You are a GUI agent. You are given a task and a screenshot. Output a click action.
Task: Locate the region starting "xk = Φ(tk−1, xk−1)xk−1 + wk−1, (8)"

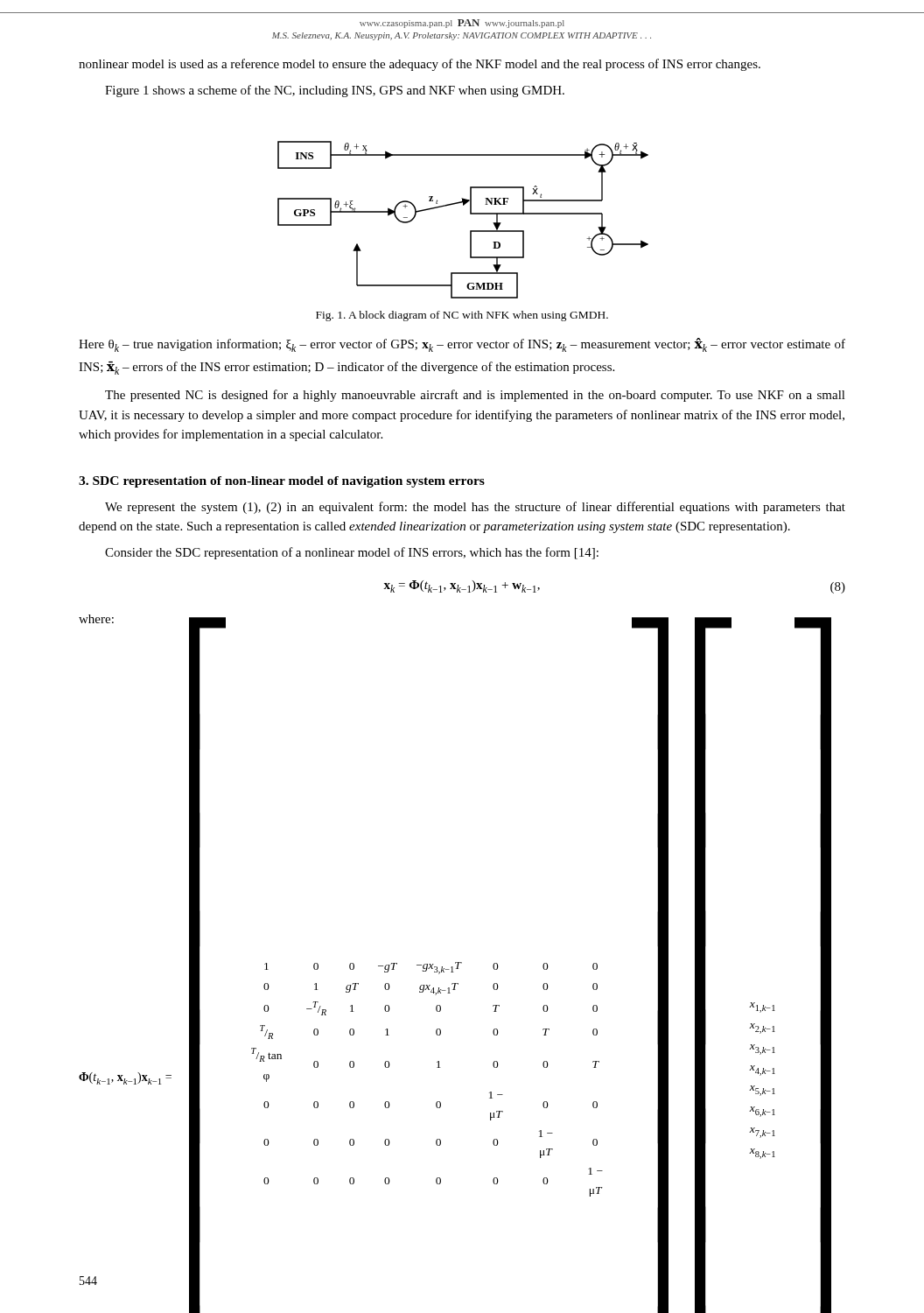pyautogui.click(x=462, y=587)
